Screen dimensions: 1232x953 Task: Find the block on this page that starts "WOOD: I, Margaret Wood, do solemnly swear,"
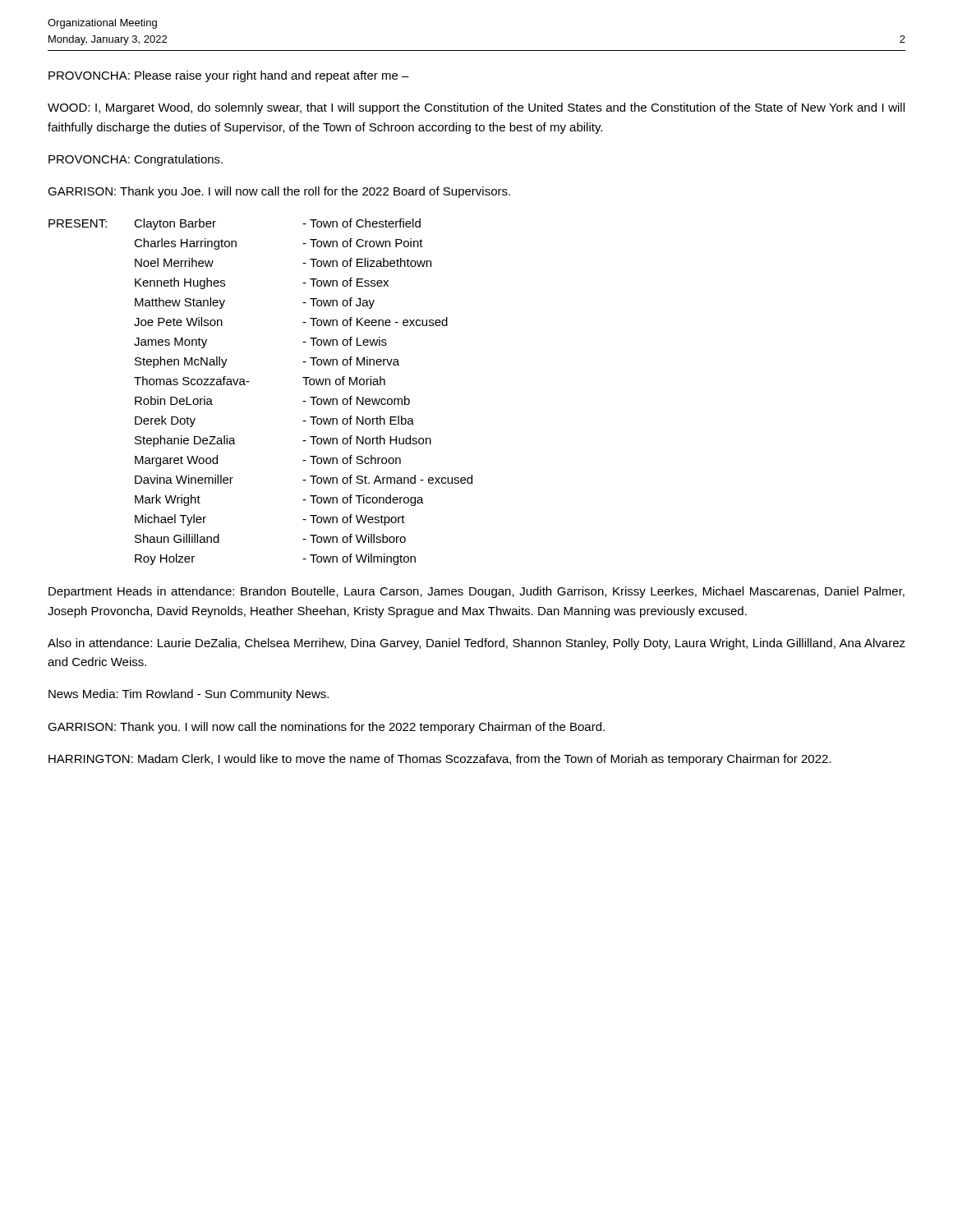click(476, 117)
